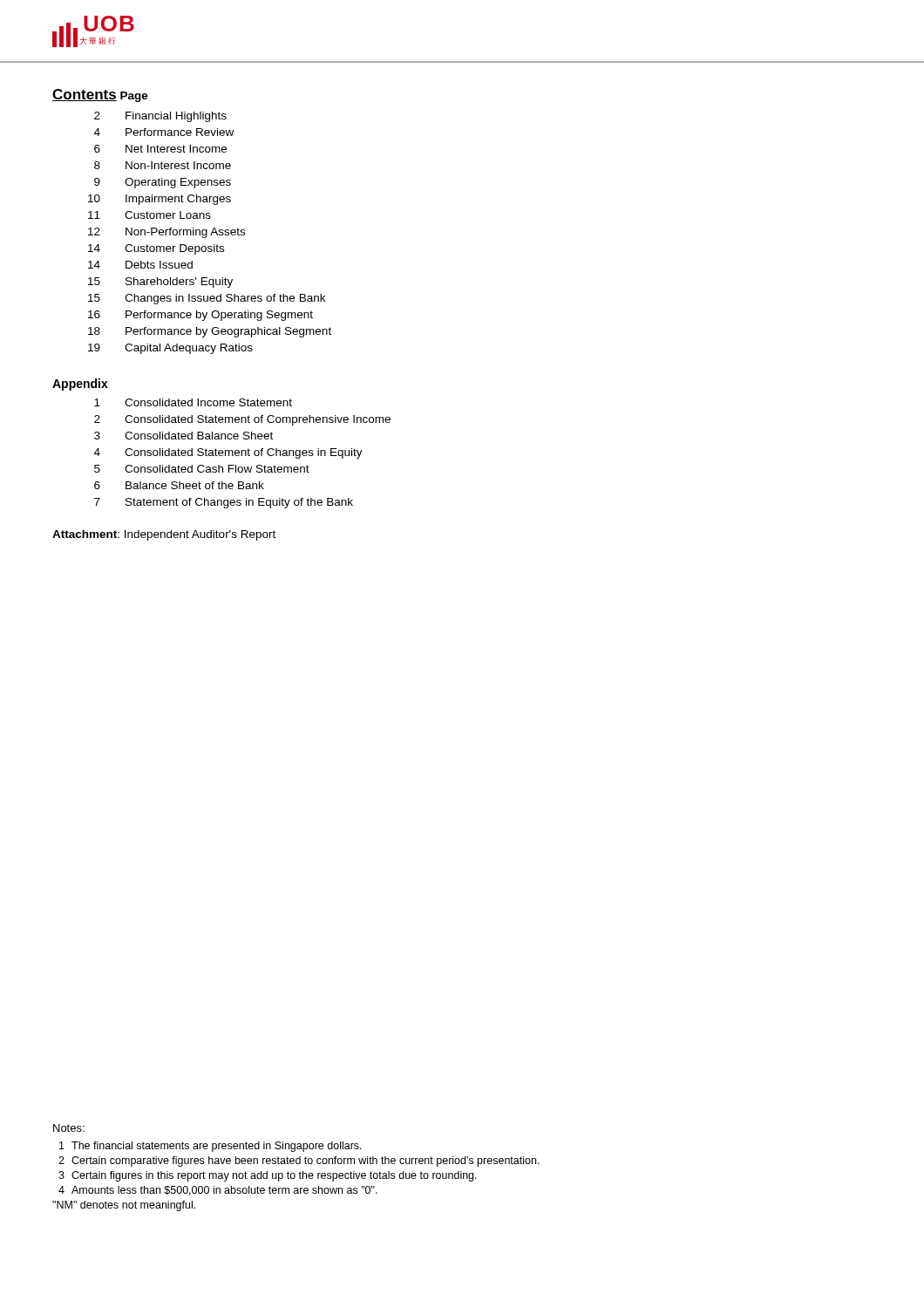Click where it says ""NM" denotes not meaningful."
This screenshot has height=1308, width=924.
pos(124,1205)
